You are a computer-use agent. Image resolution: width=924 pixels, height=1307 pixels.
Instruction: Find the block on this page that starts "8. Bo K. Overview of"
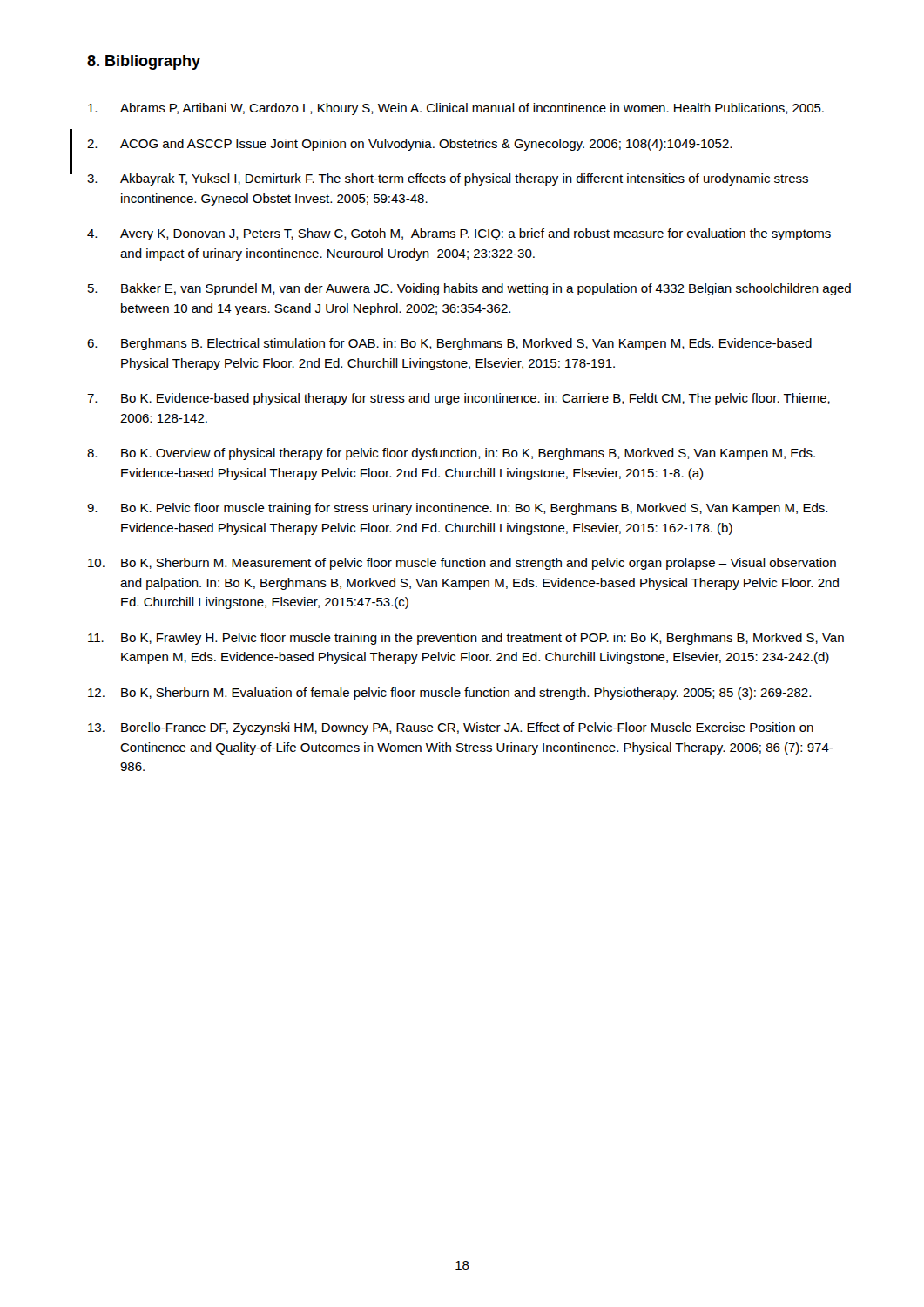(471, 463)
